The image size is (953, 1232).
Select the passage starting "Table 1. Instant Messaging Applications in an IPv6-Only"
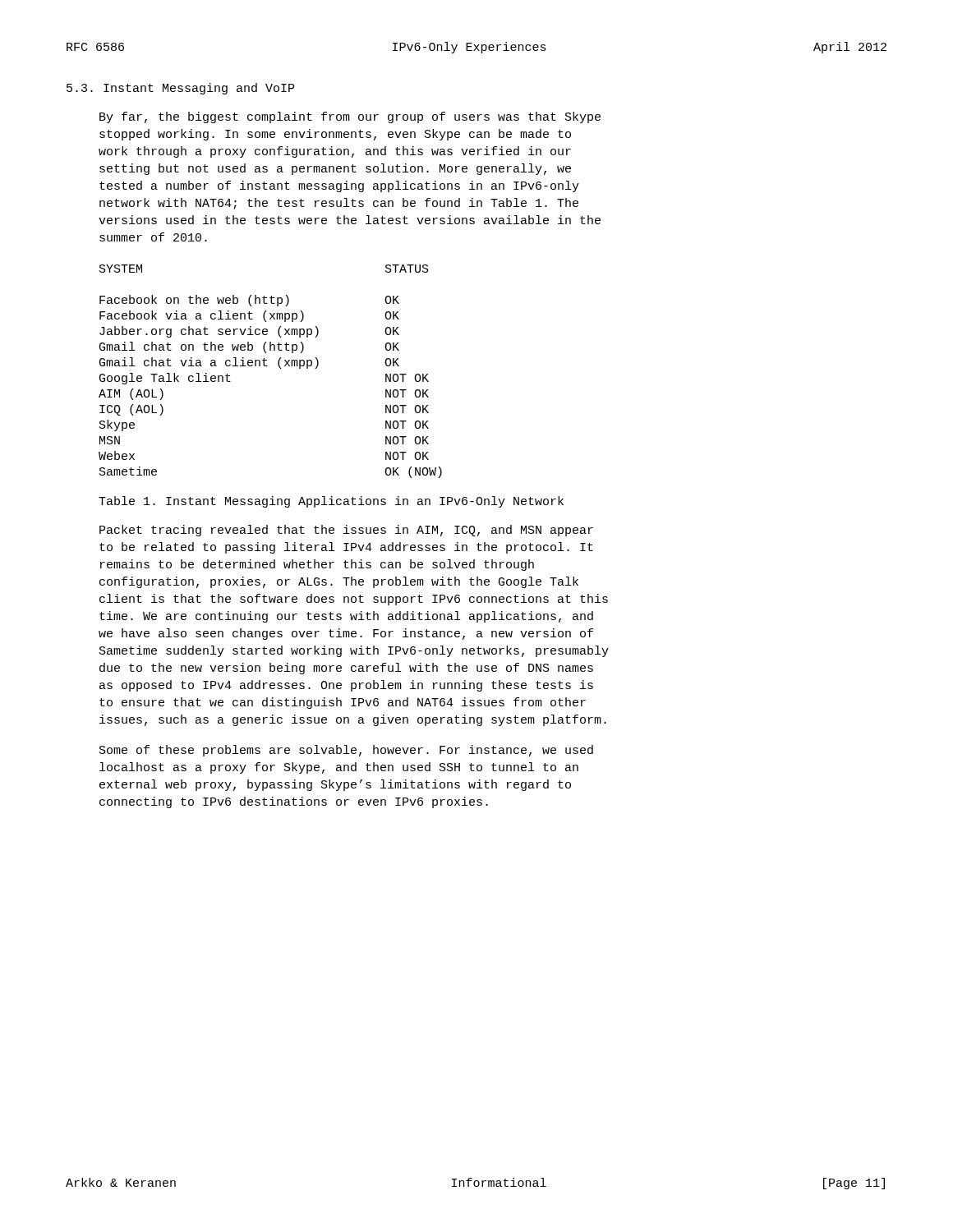click(332, 502)
